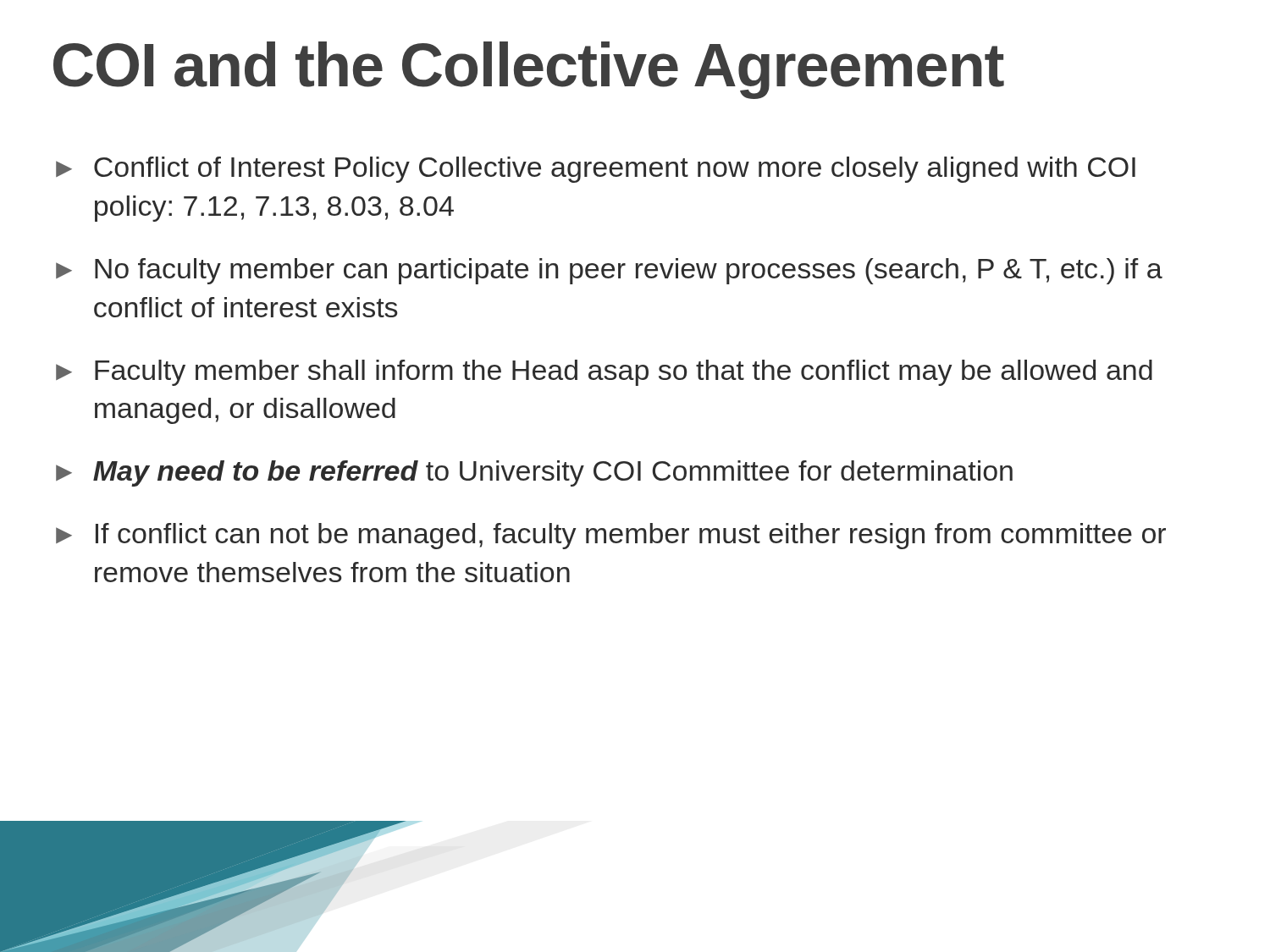Point to the block beginning "► May need to"

click(x=533, y=472)
